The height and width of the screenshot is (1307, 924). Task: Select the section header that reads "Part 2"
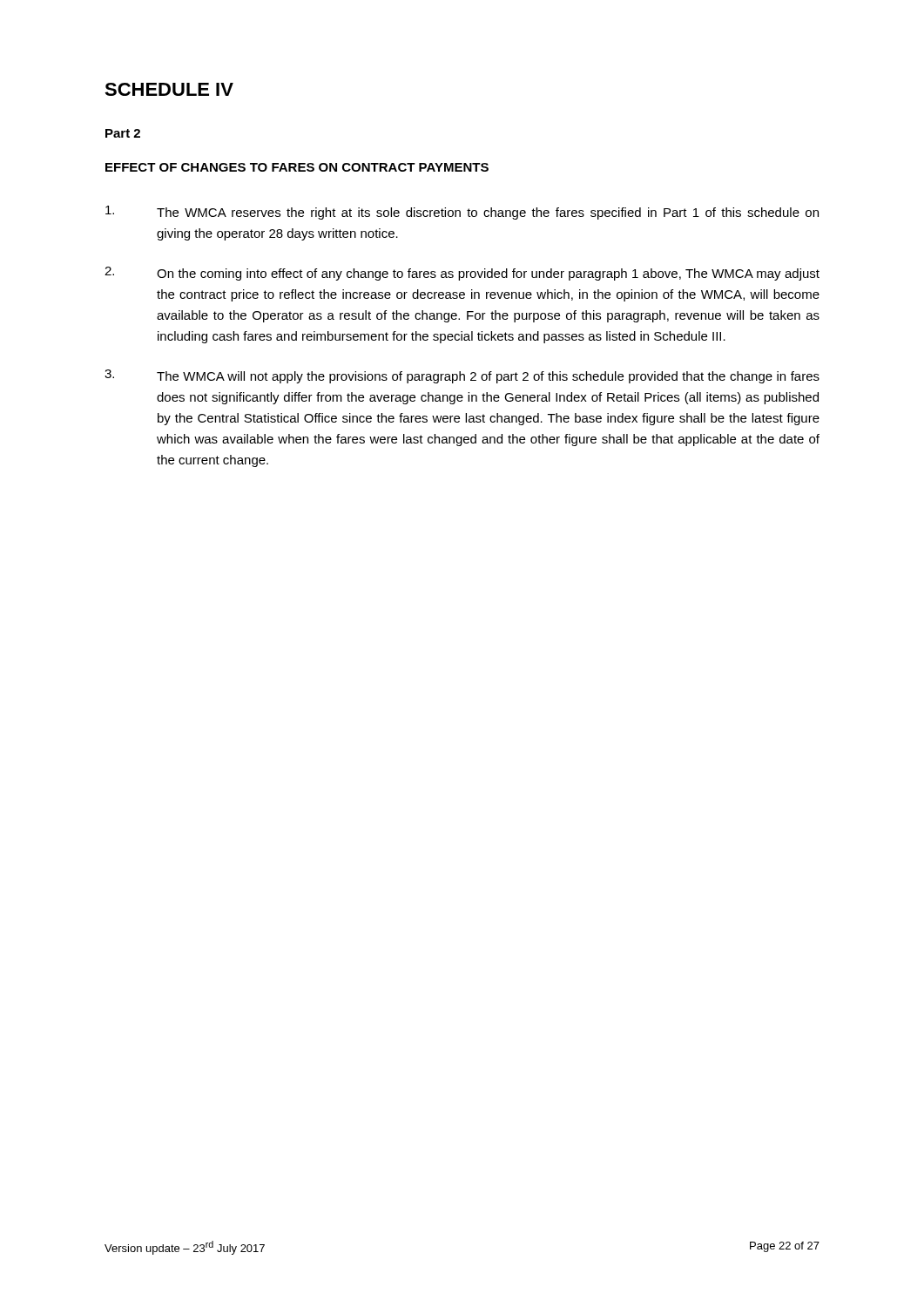click(123, 133)
